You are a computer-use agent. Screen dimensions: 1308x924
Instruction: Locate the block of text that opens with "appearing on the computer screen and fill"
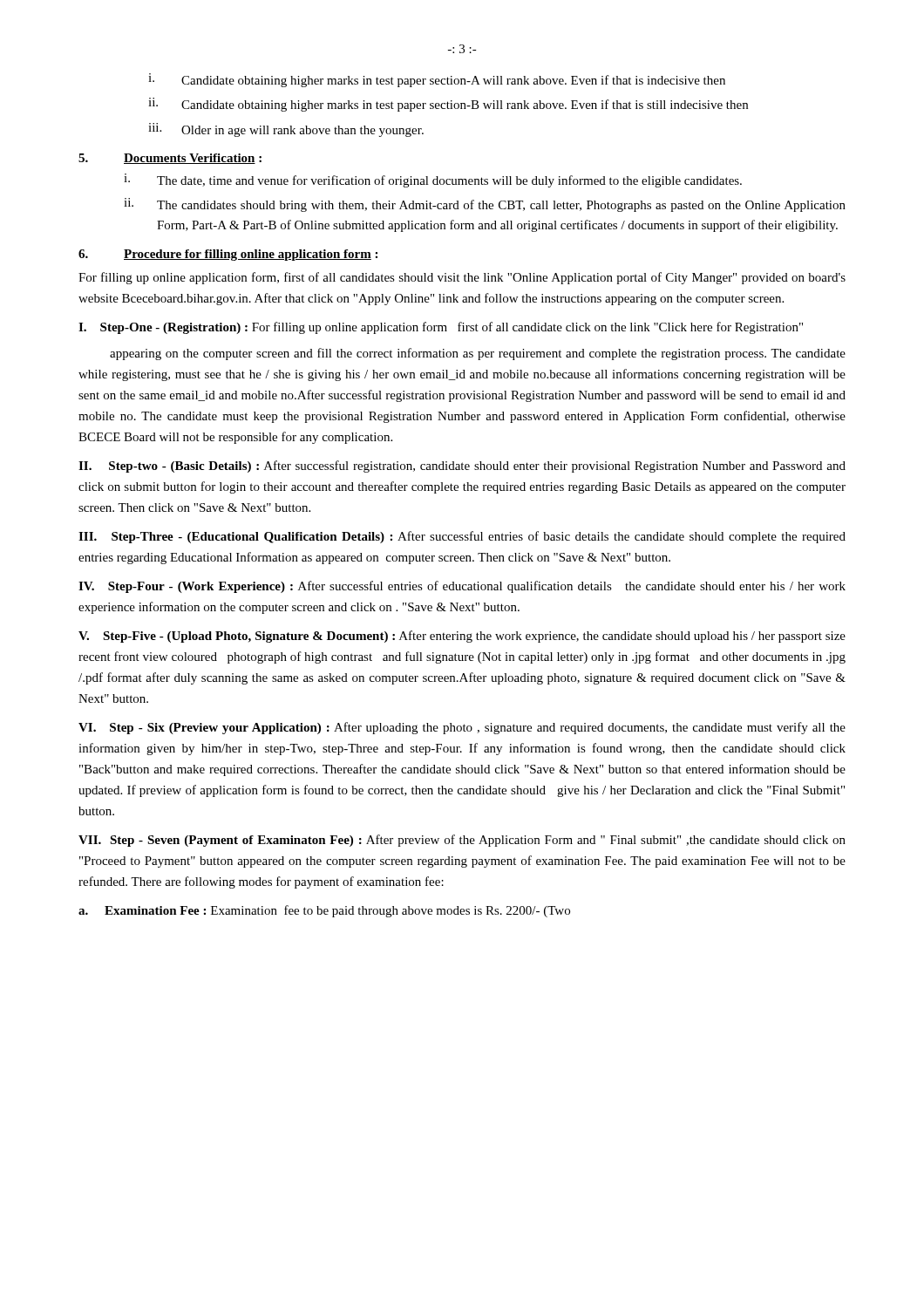462,395
